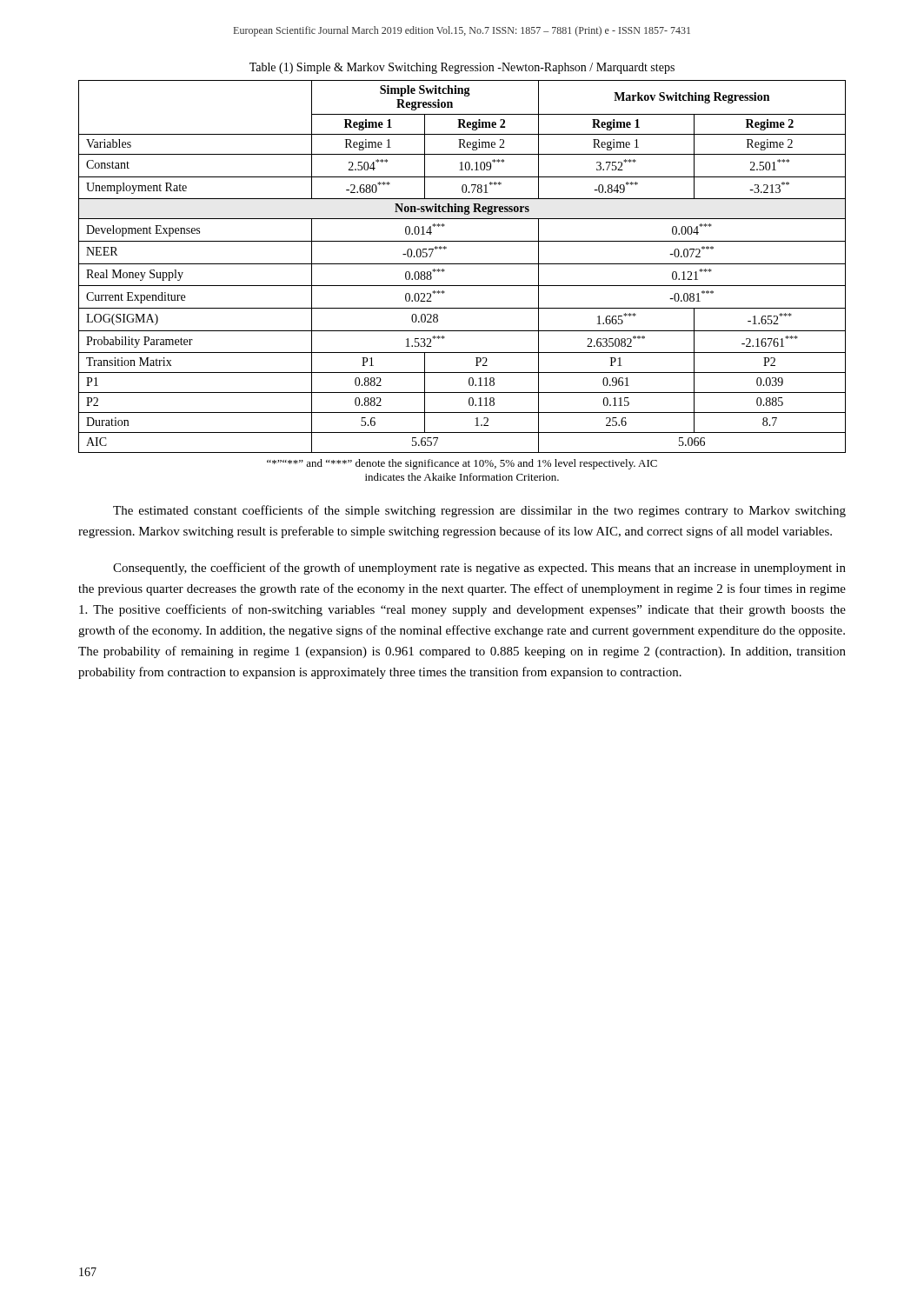Locate the text block with the text "The estimated constant coefficients of the"
Screen dimensions: 1304x924
[462, 521]
